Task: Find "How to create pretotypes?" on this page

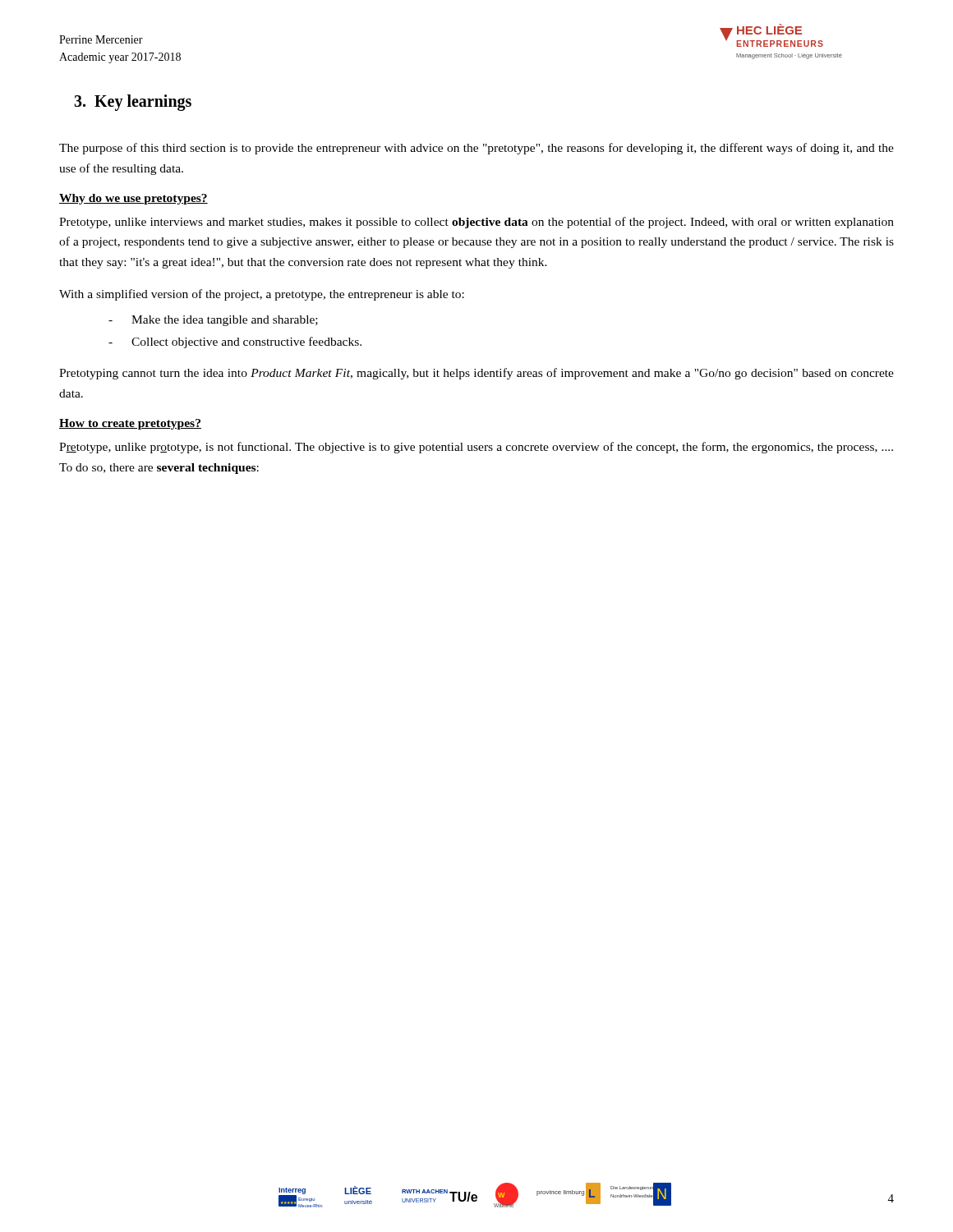Action: click(x=130, y=423)
